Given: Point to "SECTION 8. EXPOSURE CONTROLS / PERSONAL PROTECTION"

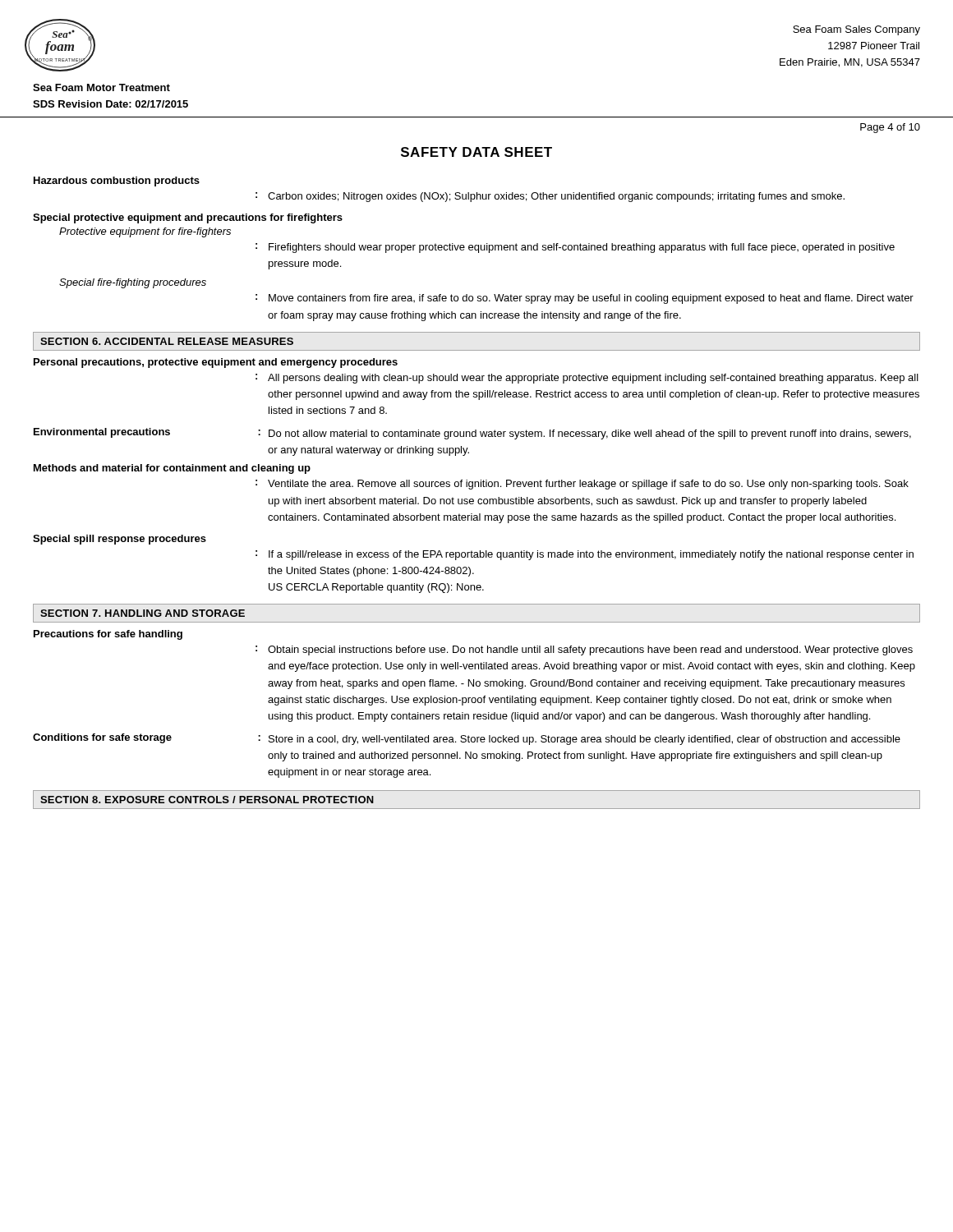Looking at the screenshot, I should coord(207,800).
